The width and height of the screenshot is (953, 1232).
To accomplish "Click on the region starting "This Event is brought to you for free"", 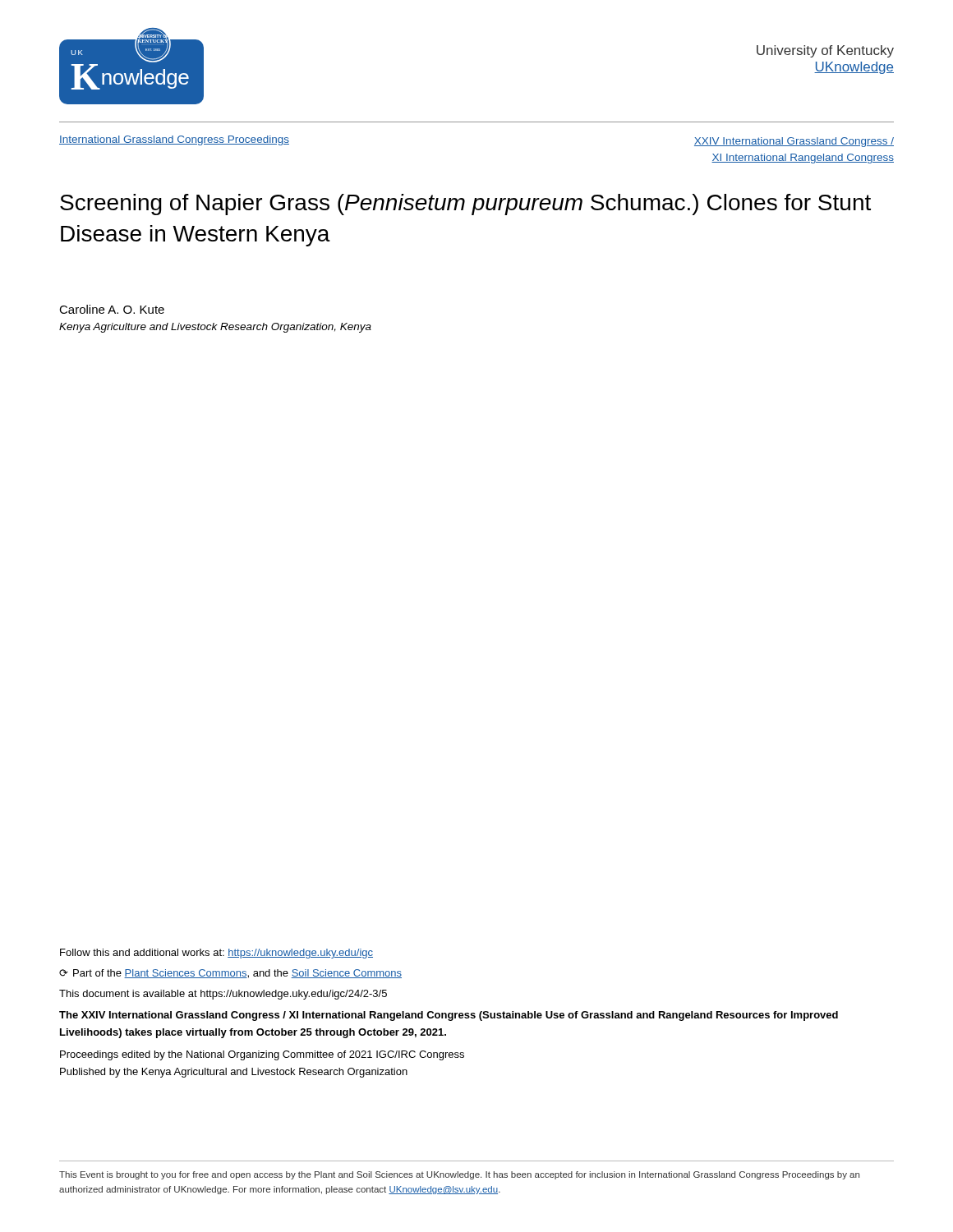I will [x=460, y=1182].
